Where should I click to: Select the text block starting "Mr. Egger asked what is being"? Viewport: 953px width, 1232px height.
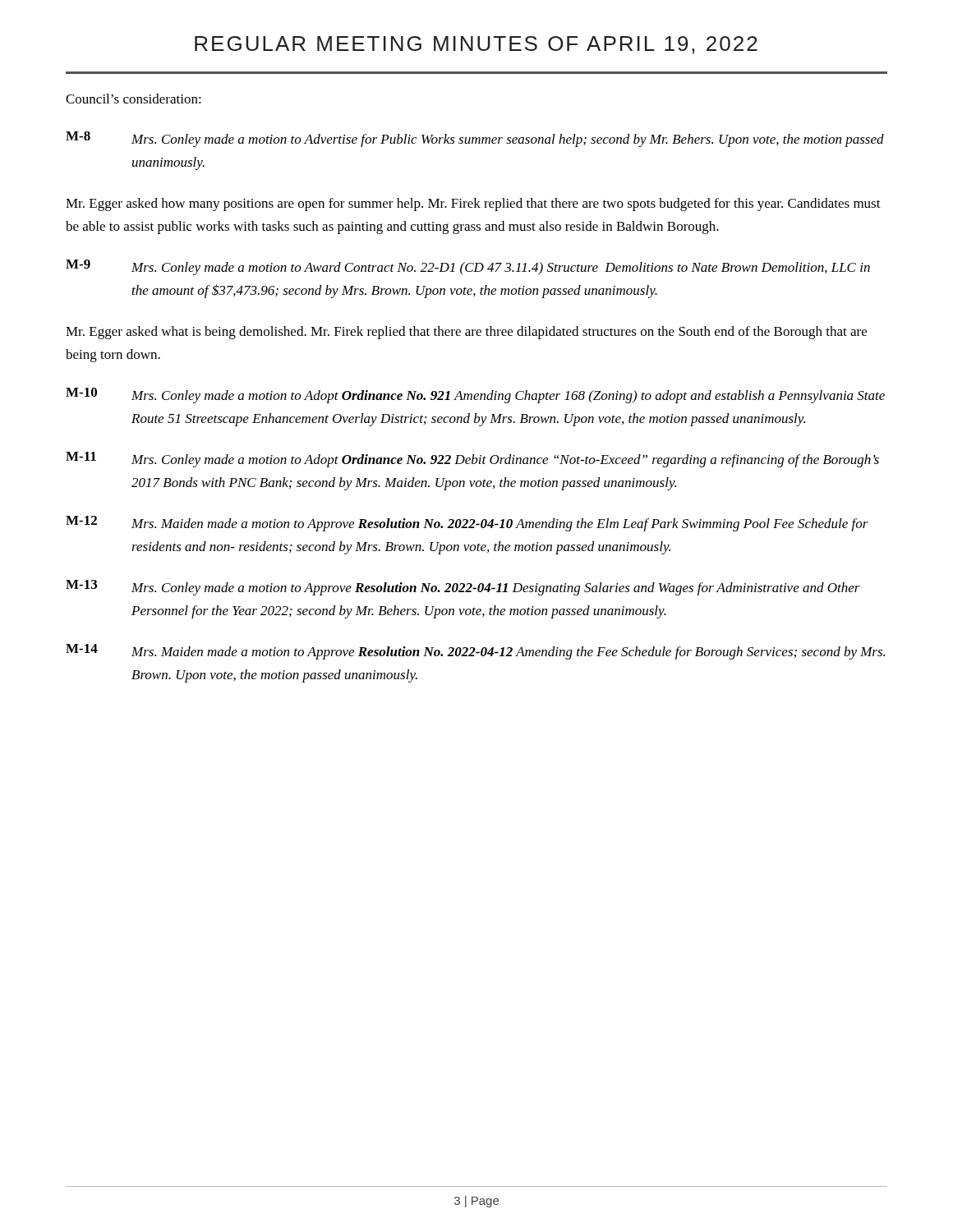click(467, 343)
